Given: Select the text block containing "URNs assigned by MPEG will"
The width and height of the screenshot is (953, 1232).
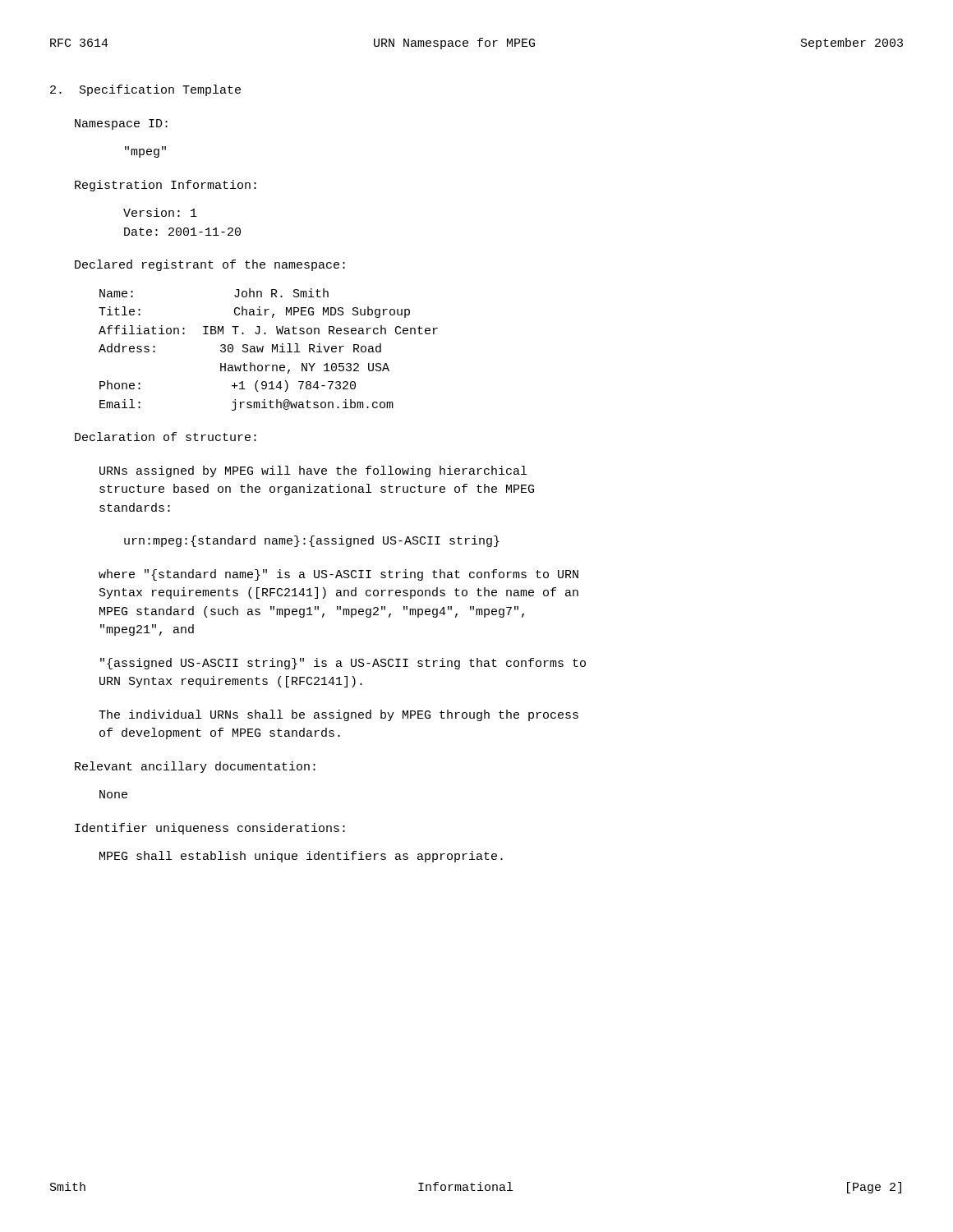Looking at the screenshot, I should (x=317, y=490).
